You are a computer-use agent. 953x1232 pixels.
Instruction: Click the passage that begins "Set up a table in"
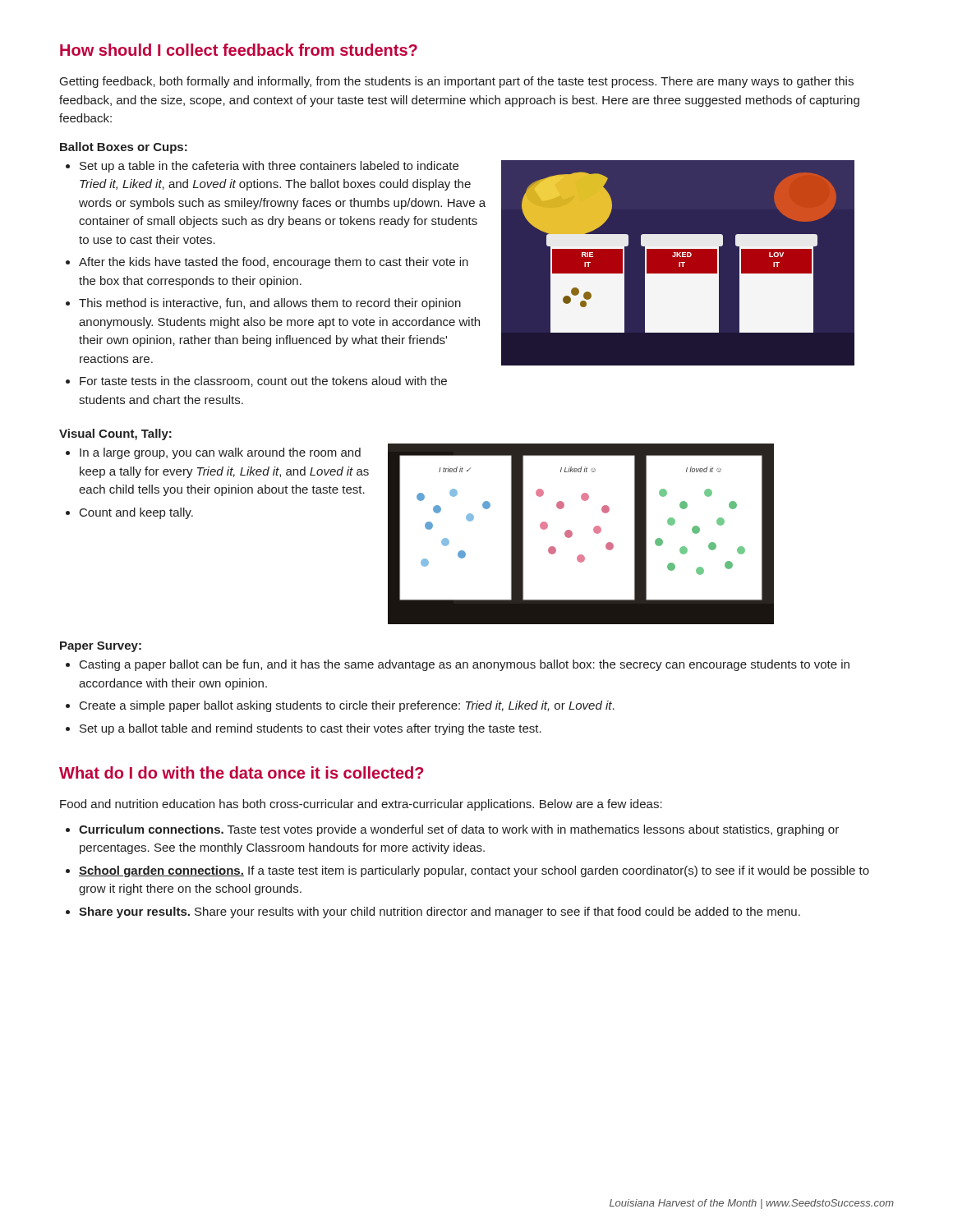283,203
